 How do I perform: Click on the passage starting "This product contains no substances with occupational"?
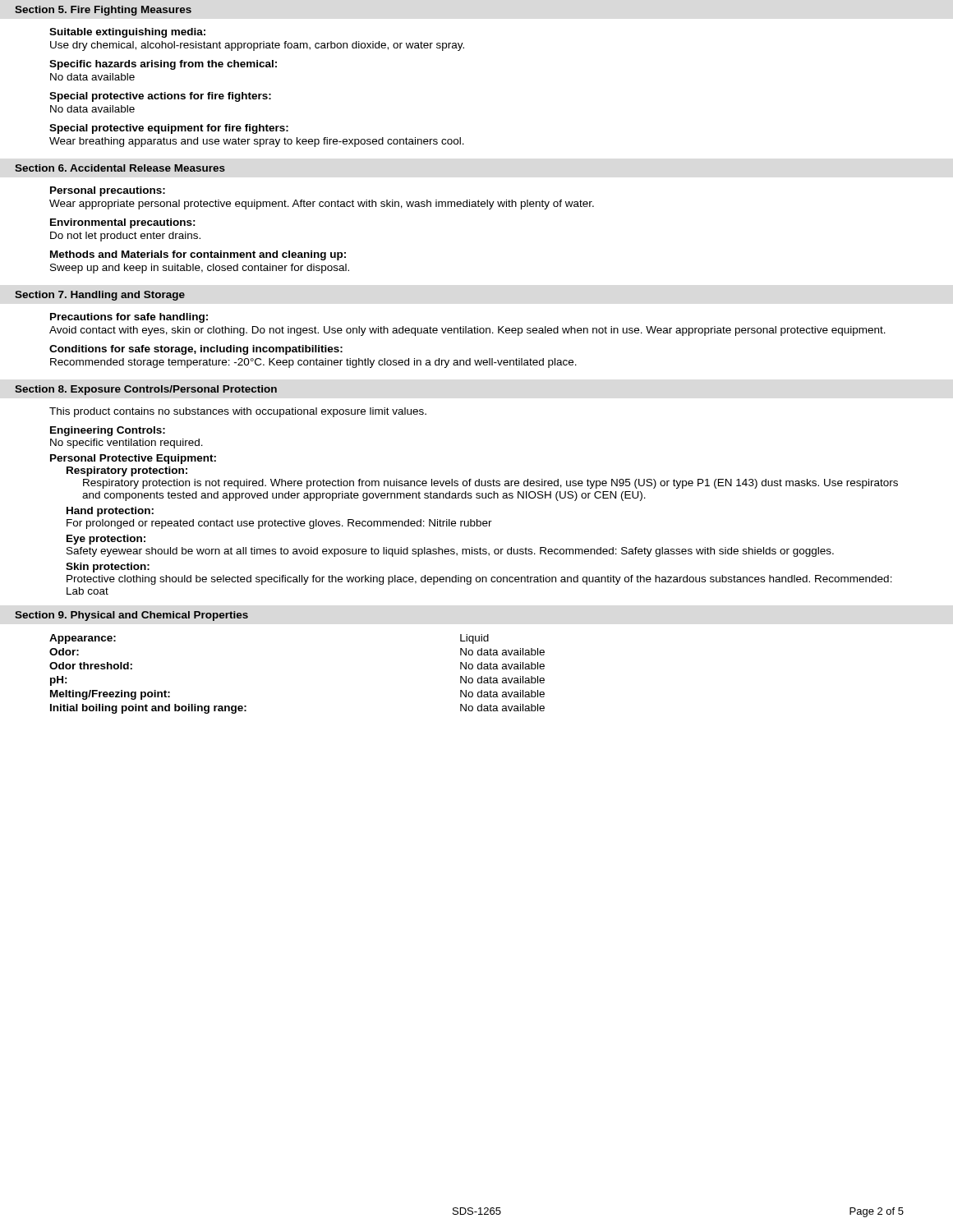476,501
